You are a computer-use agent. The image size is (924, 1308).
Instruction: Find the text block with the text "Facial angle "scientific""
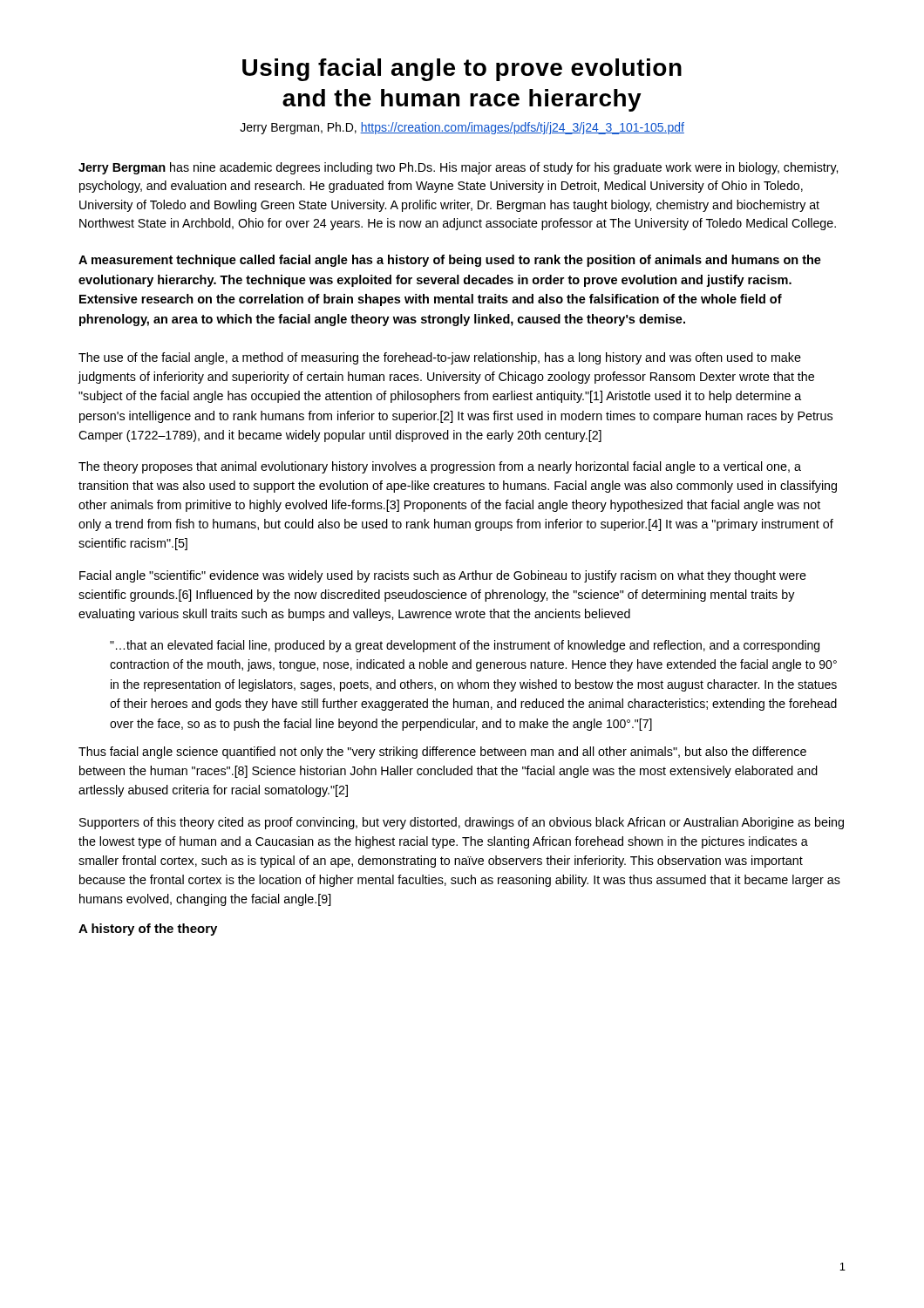(x=442, y=594)
